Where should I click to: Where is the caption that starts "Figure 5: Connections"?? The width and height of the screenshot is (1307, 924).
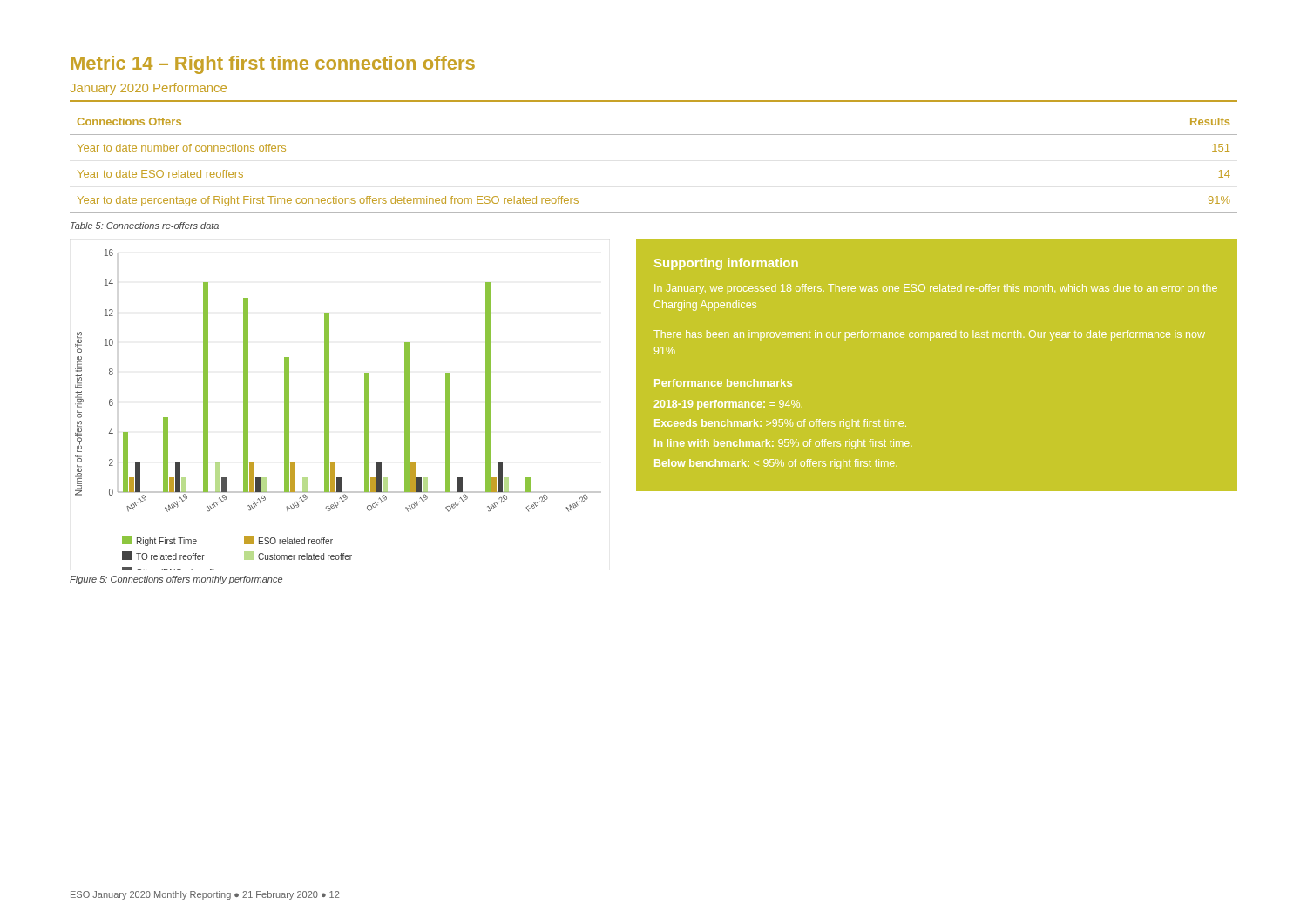pos(176,579)
